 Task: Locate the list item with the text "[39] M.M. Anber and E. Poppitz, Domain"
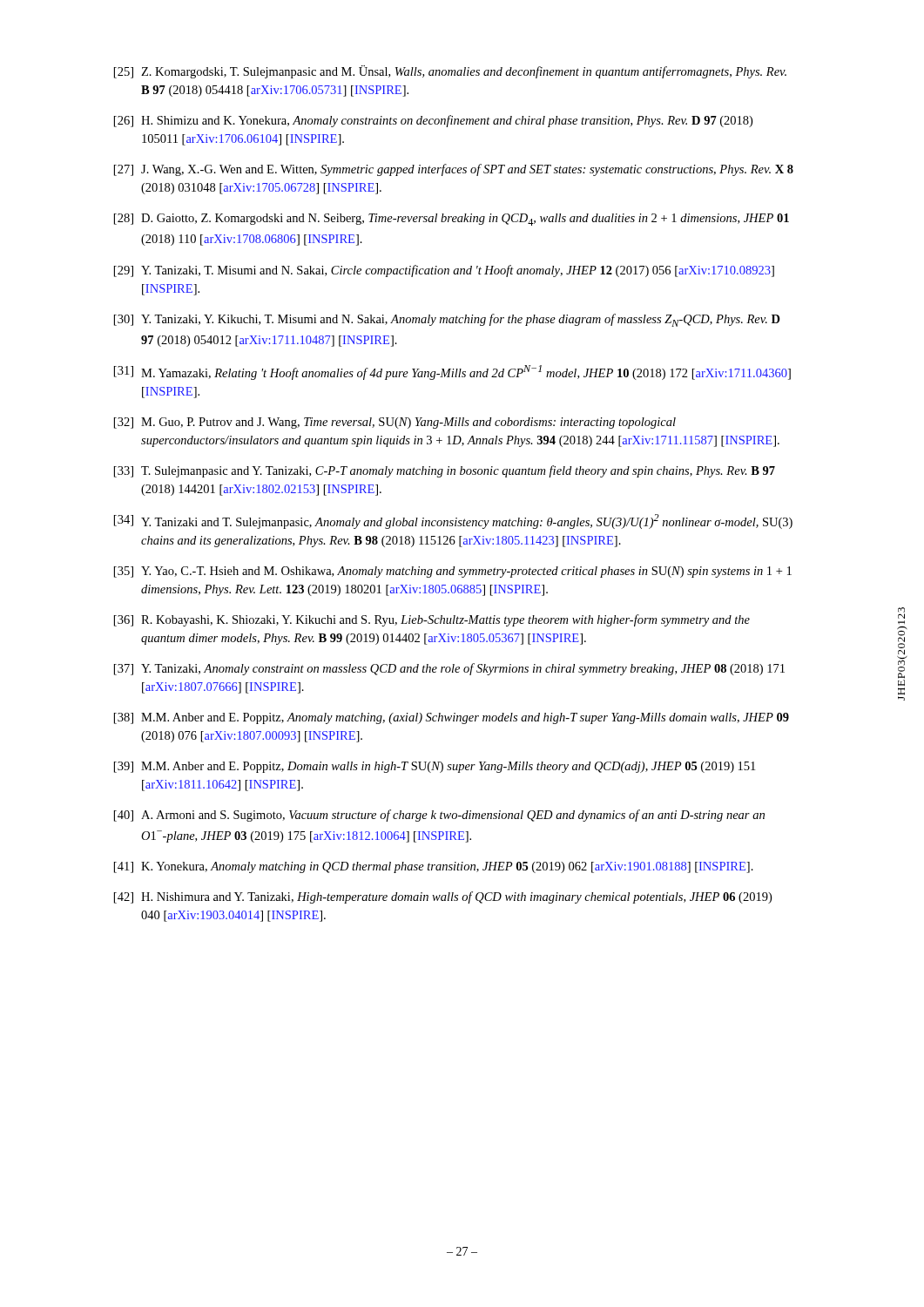[445, 775]
